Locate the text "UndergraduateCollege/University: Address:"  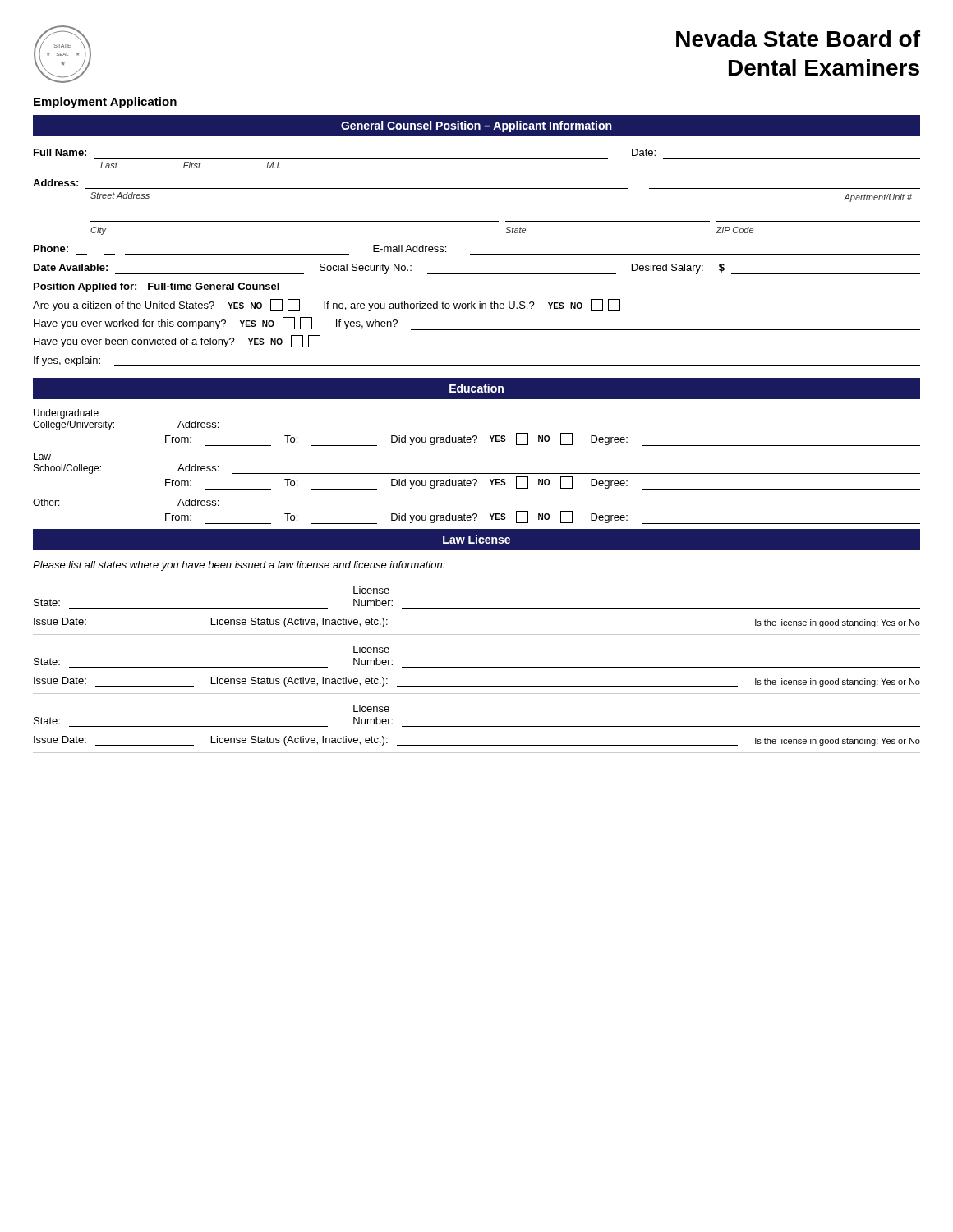[476, 419]
